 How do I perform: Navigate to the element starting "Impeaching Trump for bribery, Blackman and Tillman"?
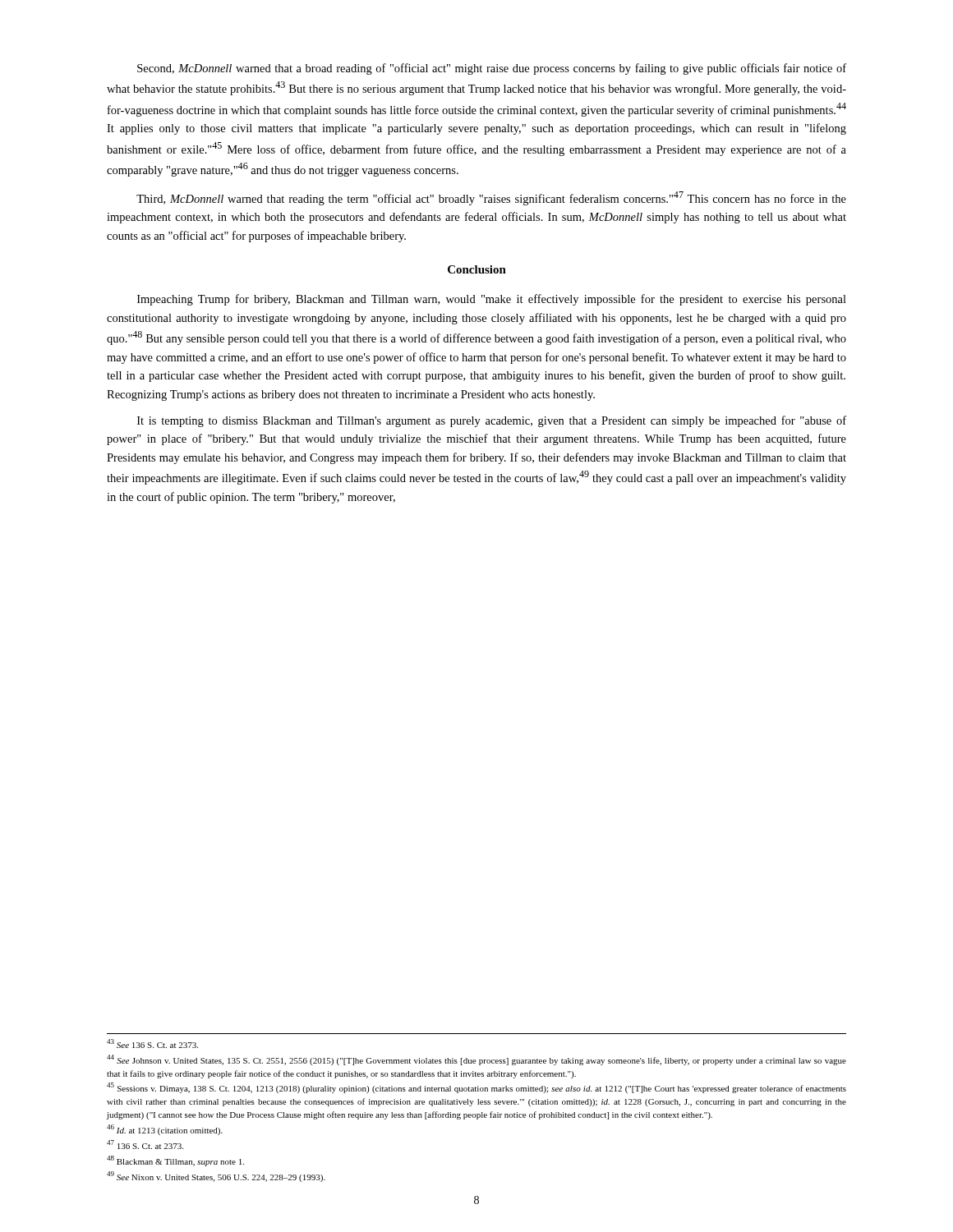[476, 347]
